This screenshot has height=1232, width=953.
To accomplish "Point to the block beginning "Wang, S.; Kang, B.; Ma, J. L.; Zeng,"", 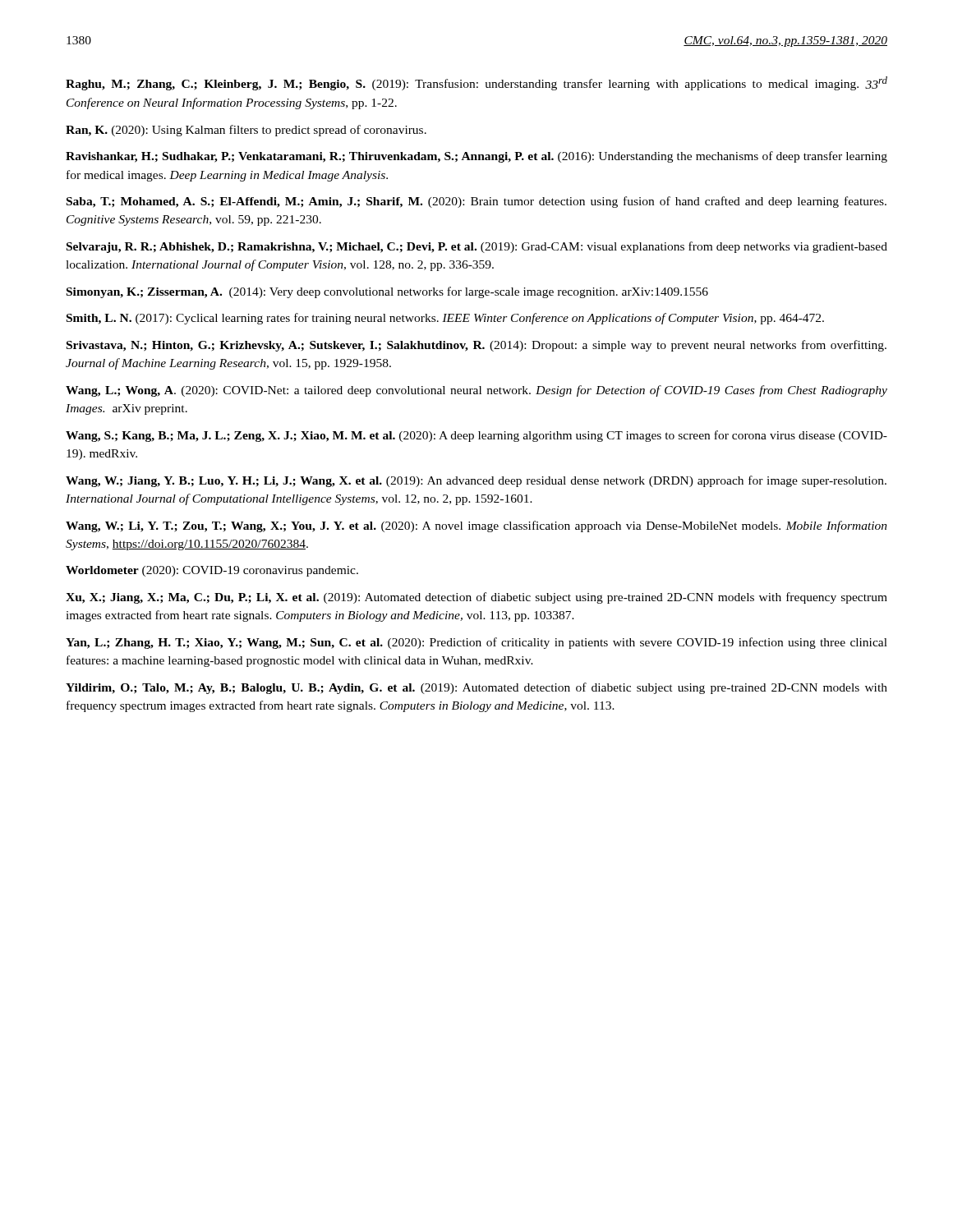I will (476, 444).
